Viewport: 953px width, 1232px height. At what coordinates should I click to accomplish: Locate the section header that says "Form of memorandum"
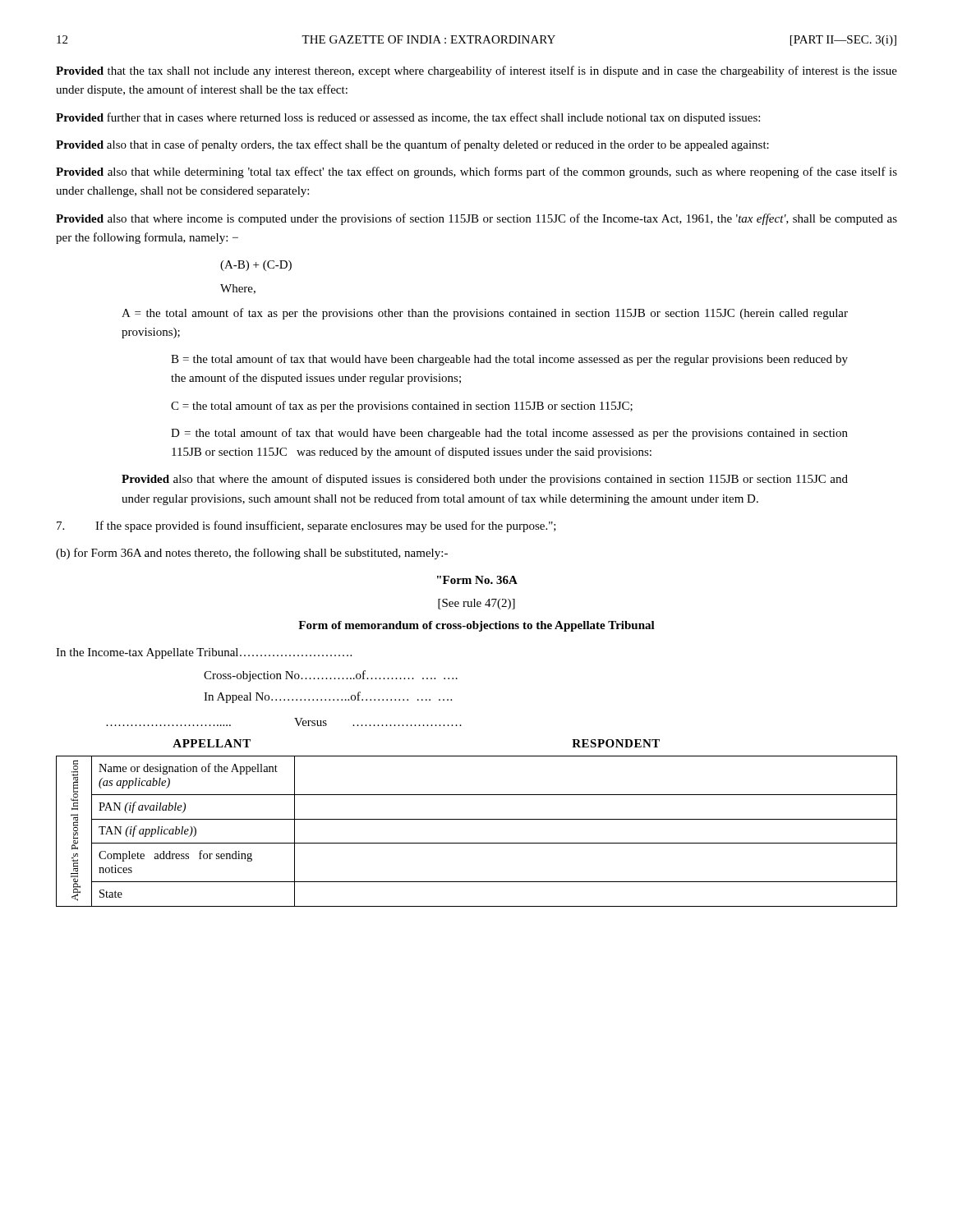(476, 625)
